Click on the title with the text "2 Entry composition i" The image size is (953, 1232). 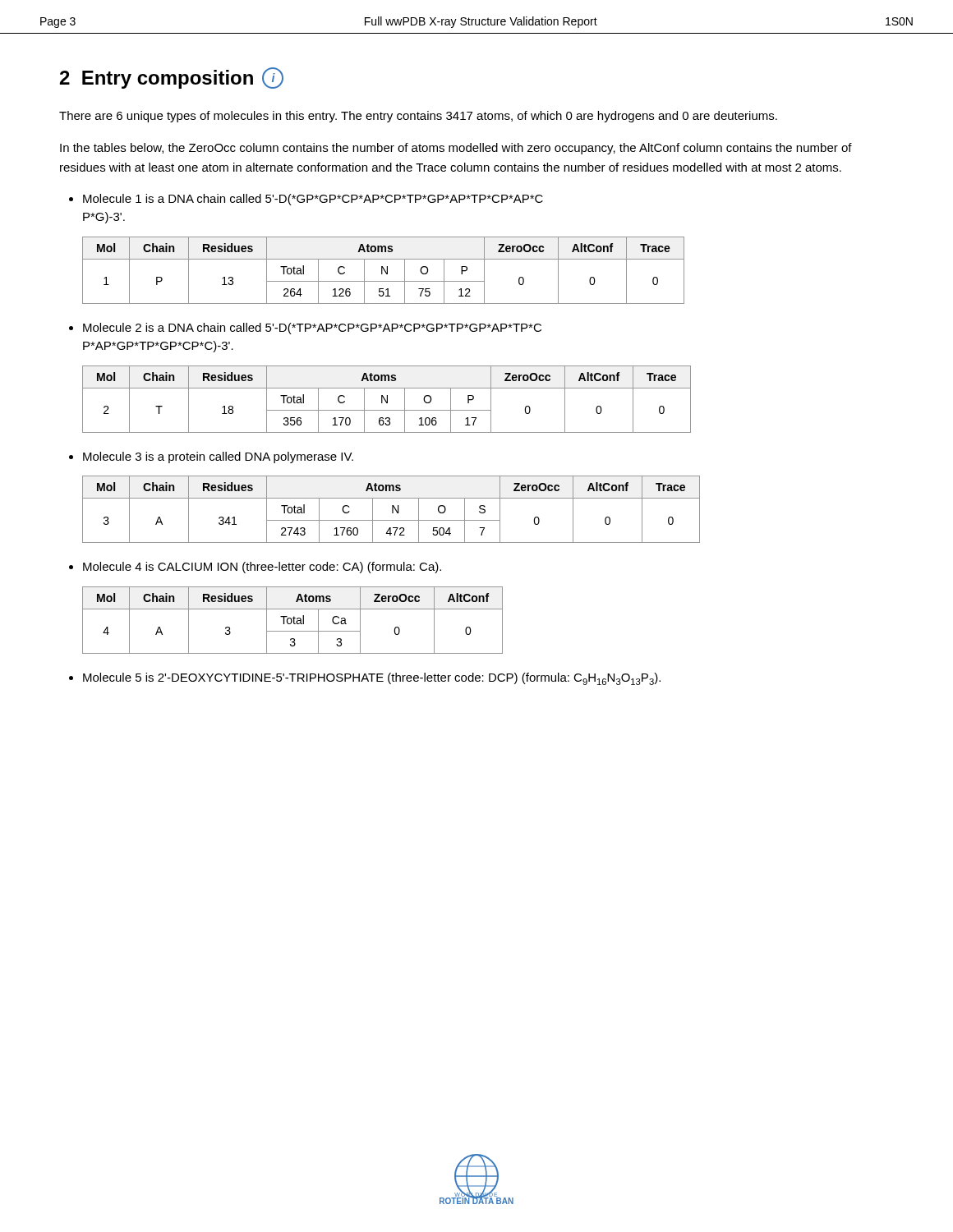click(172, 78)
